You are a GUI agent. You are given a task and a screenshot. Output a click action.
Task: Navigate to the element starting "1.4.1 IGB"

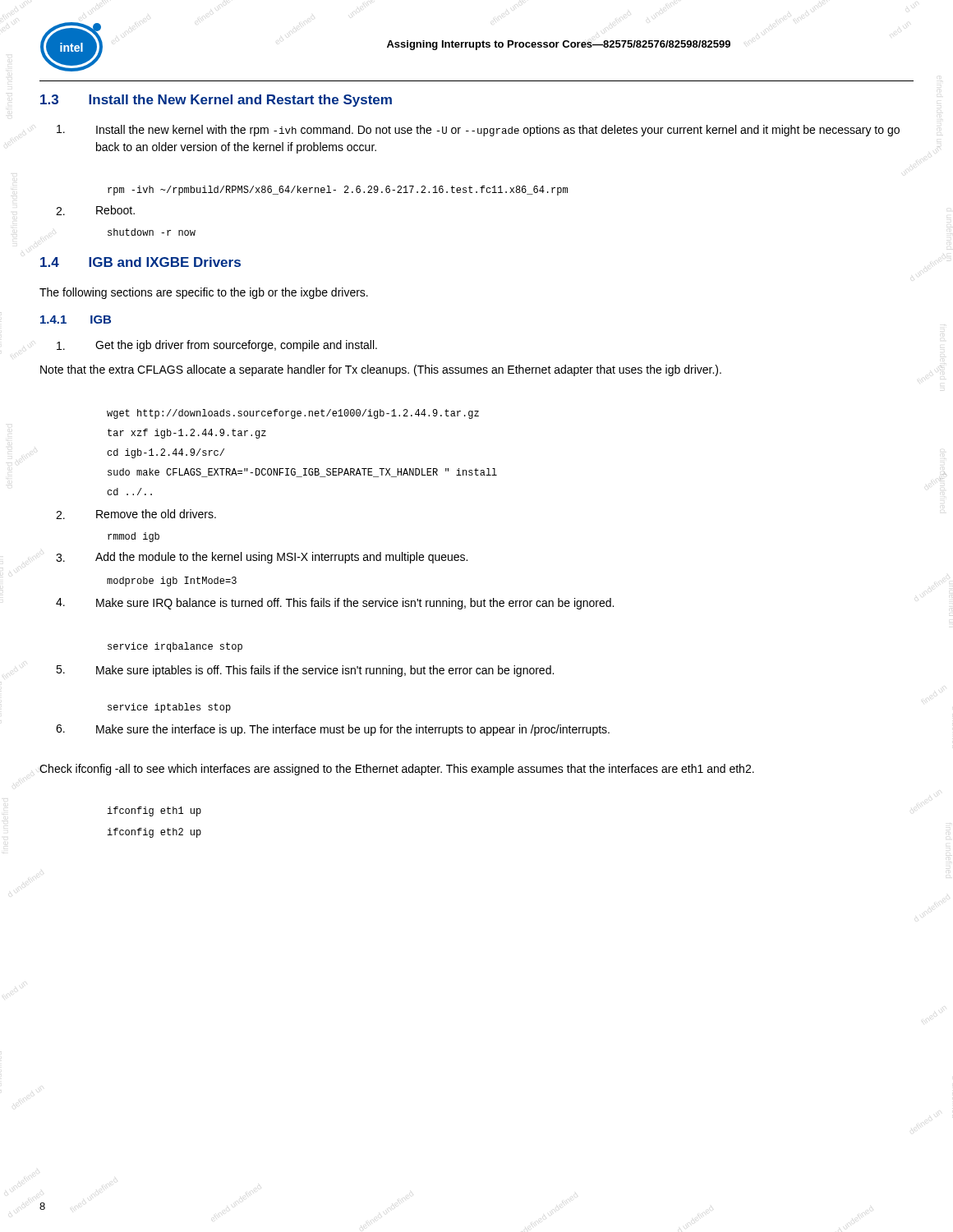76,319
